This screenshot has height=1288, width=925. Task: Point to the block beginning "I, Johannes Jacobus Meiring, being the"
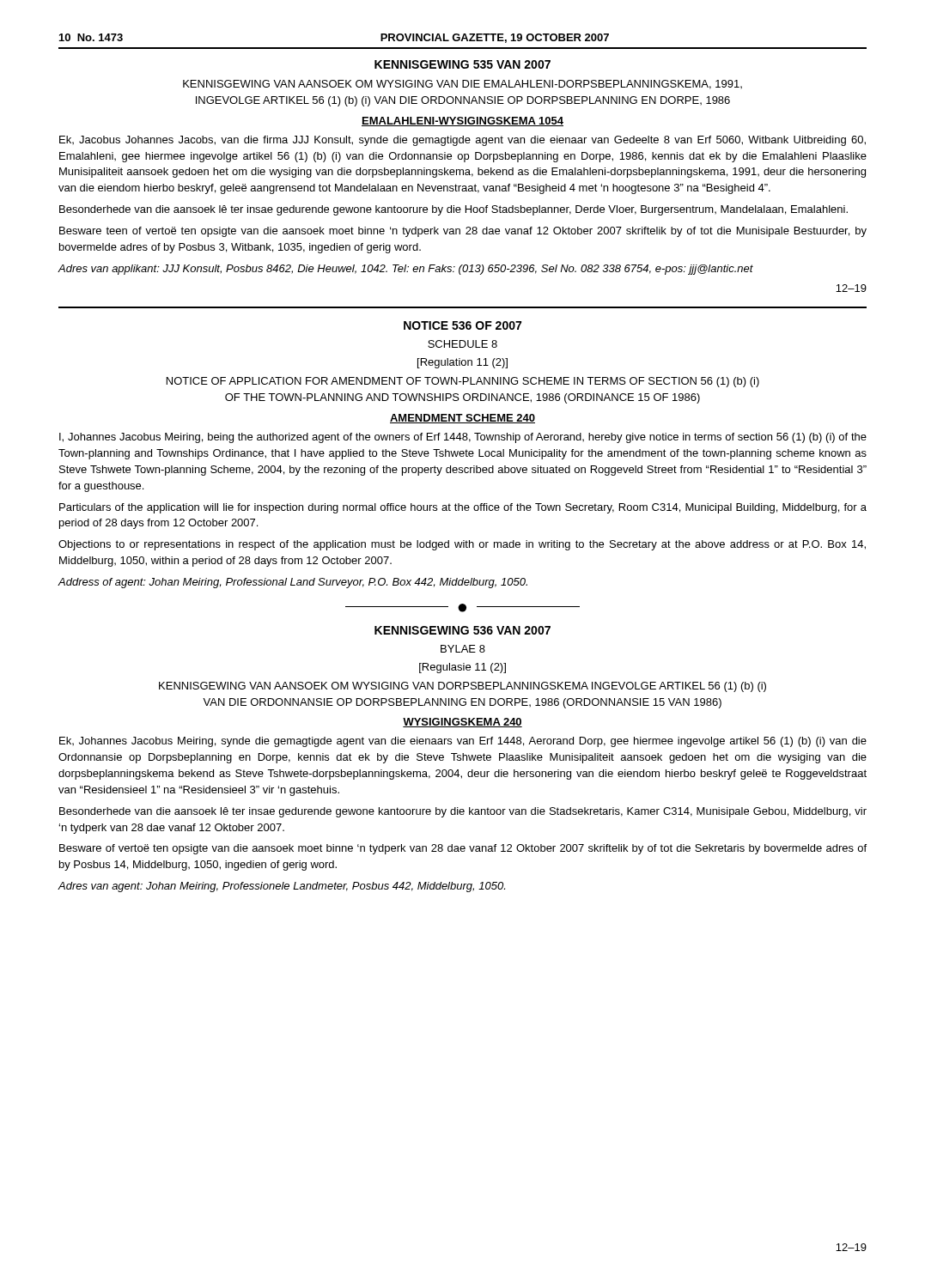462,461
